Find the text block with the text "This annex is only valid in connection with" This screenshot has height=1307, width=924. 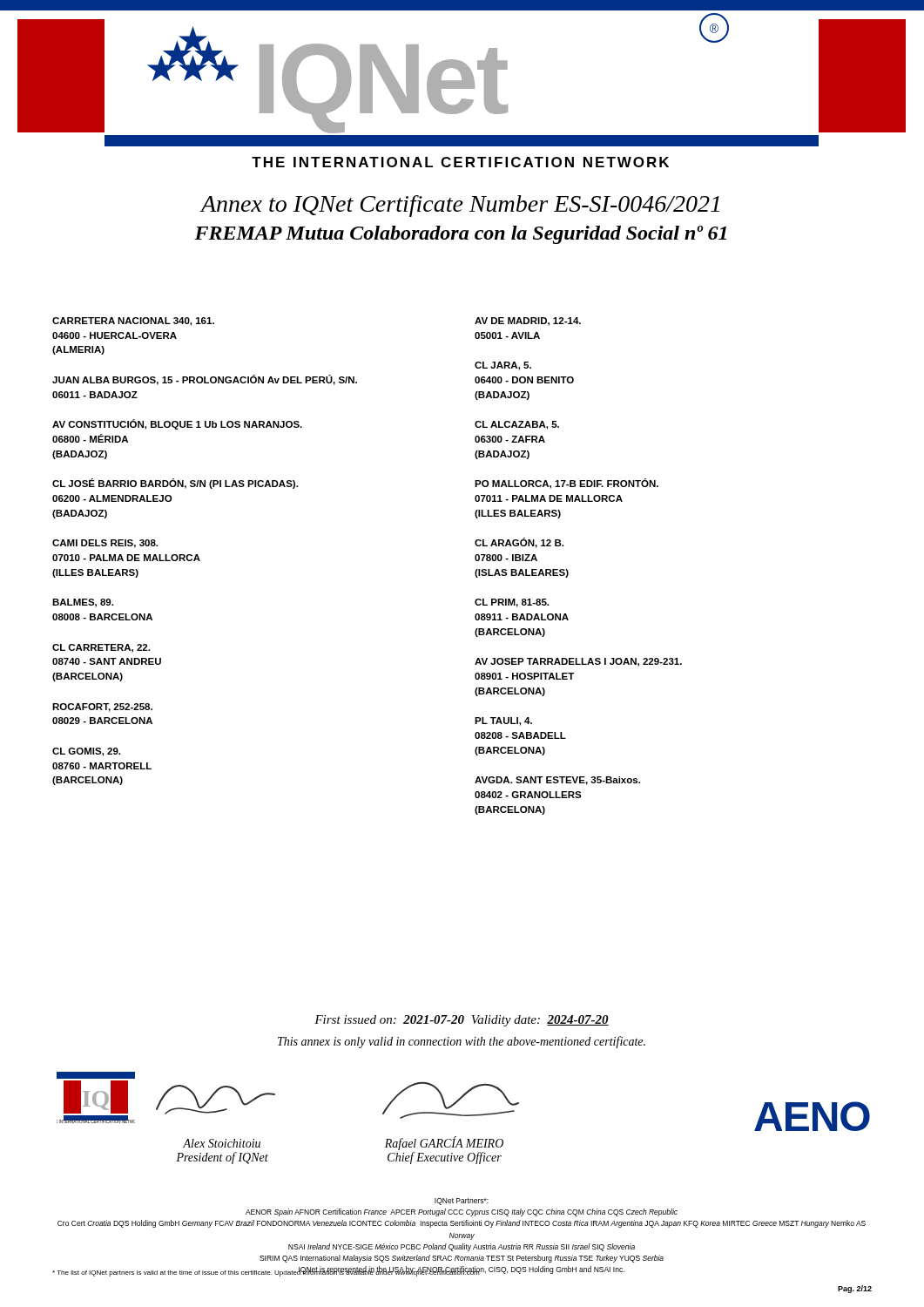(462, 1042)
